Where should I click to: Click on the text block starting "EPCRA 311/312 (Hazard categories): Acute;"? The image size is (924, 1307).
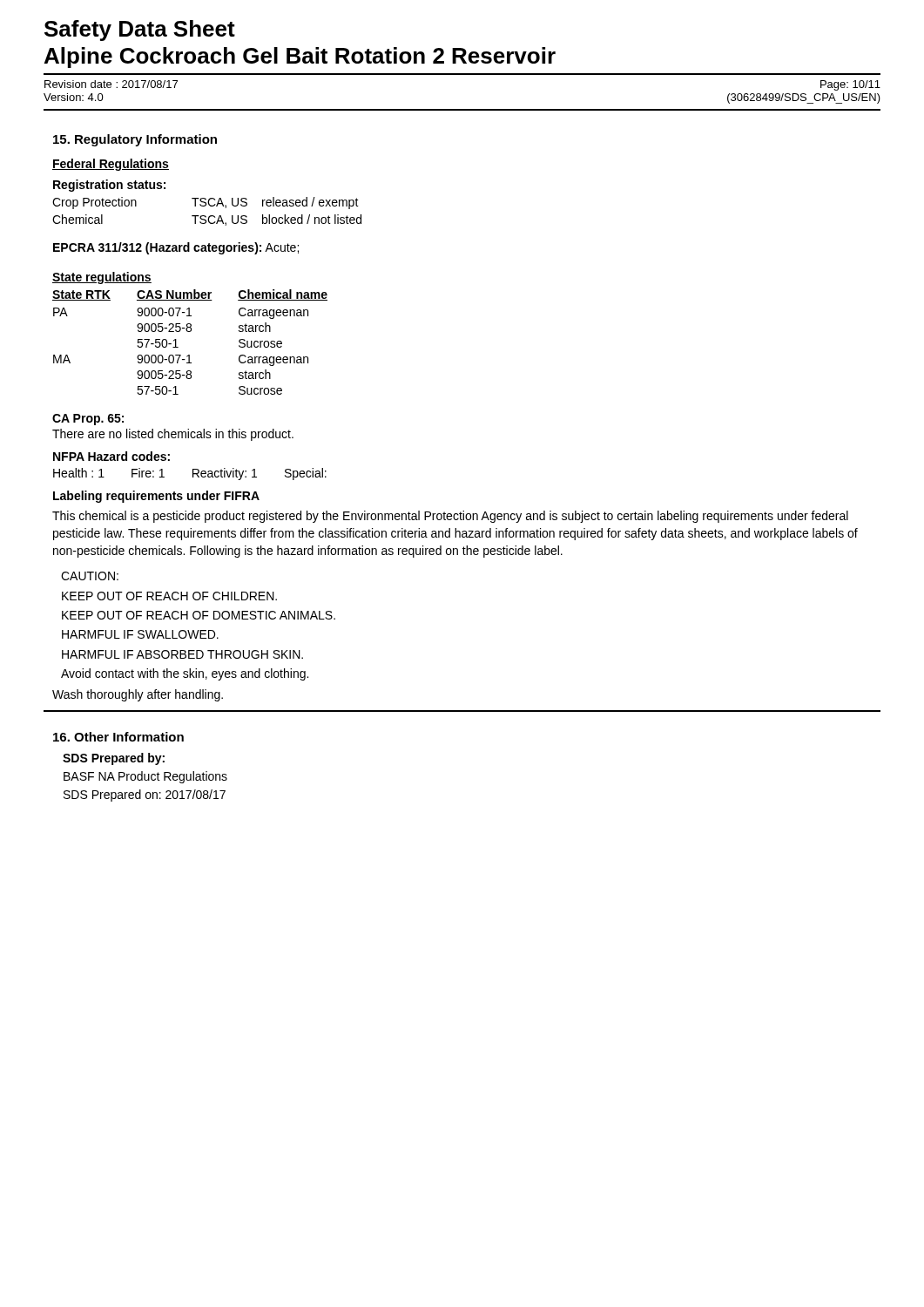click(176, 248)
